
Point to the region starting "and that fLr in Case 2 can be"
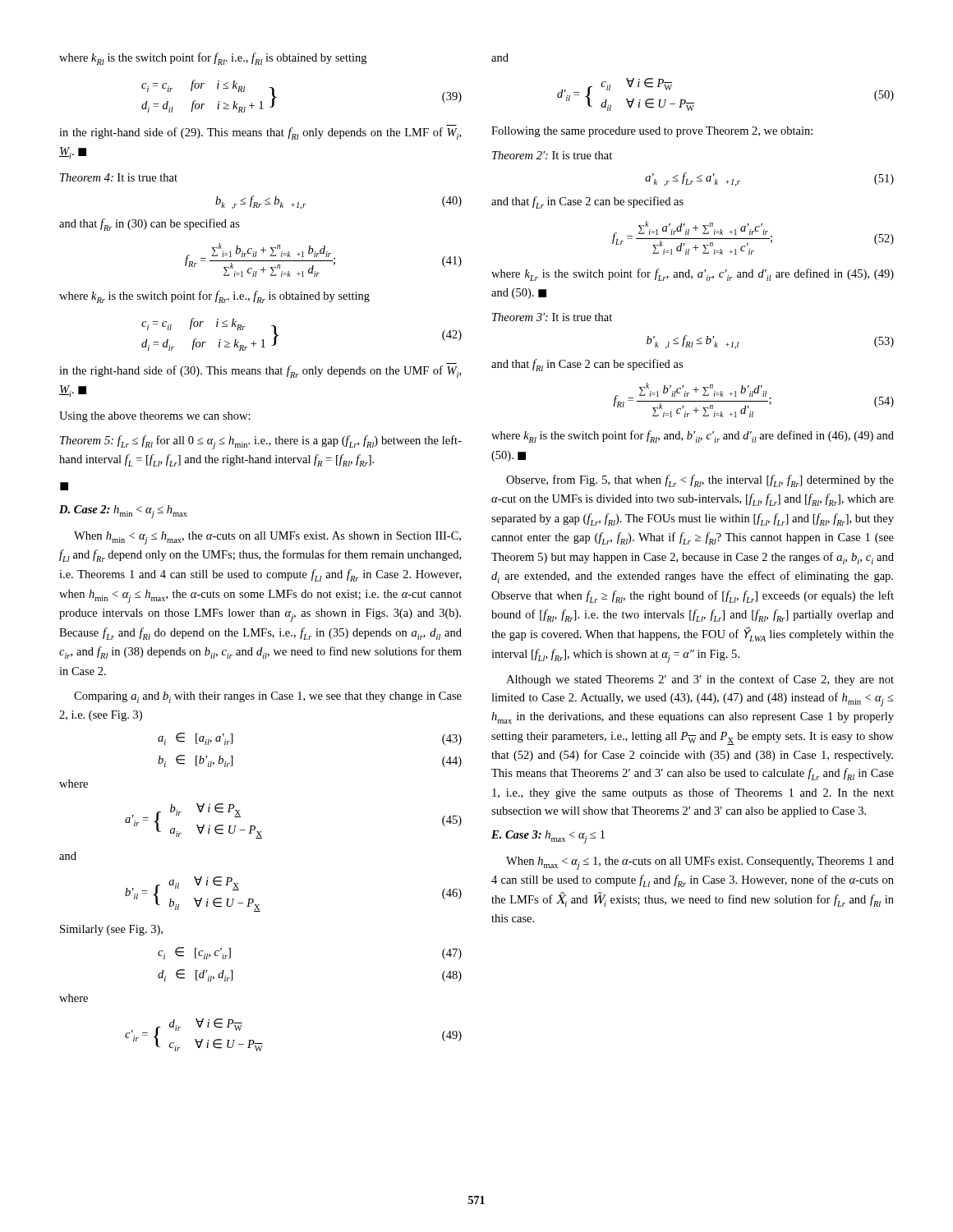[693, 203]
